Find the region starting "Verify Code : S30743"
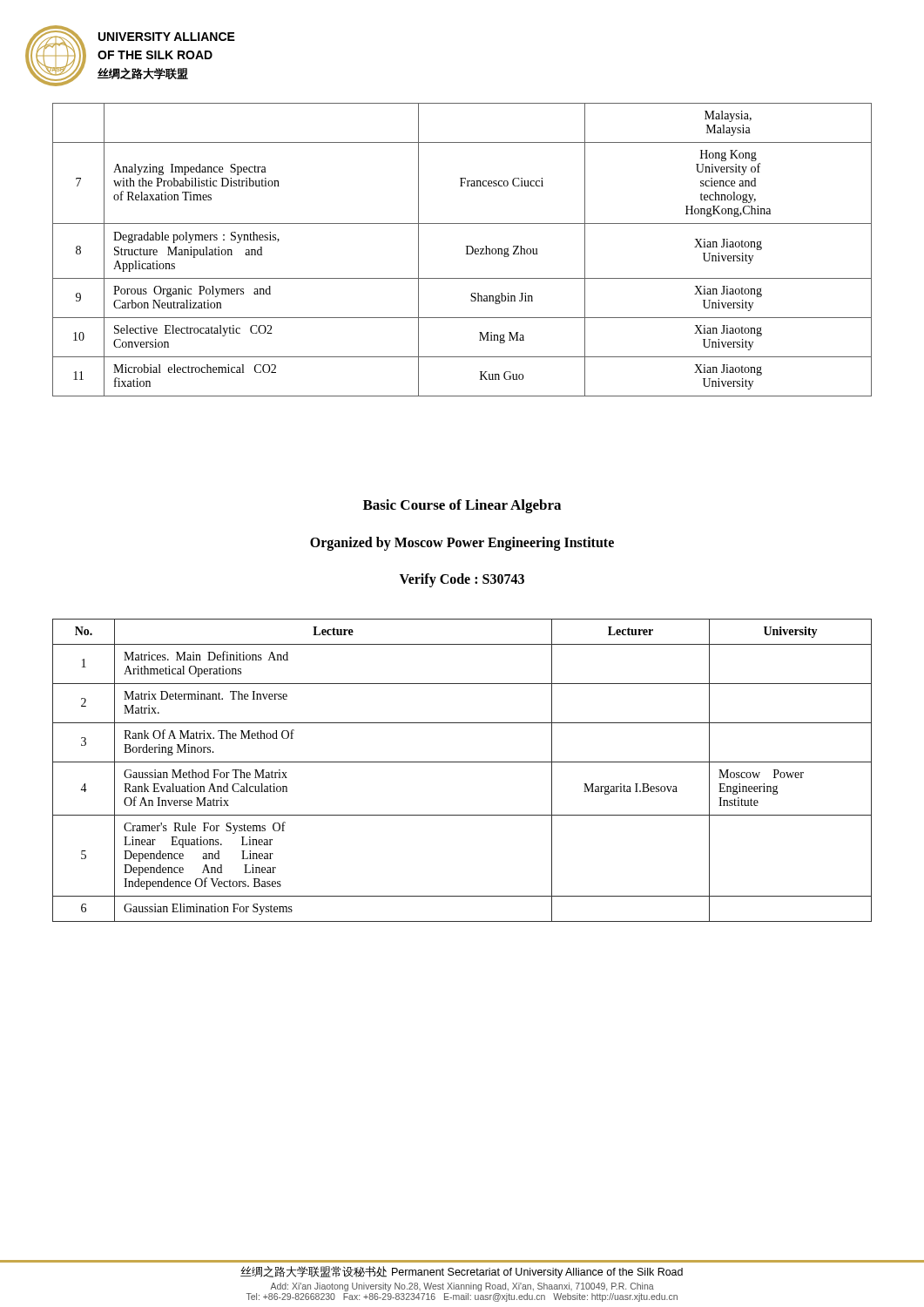The width and height of the screenshot is (924, 1307). [x=462, y=579]
